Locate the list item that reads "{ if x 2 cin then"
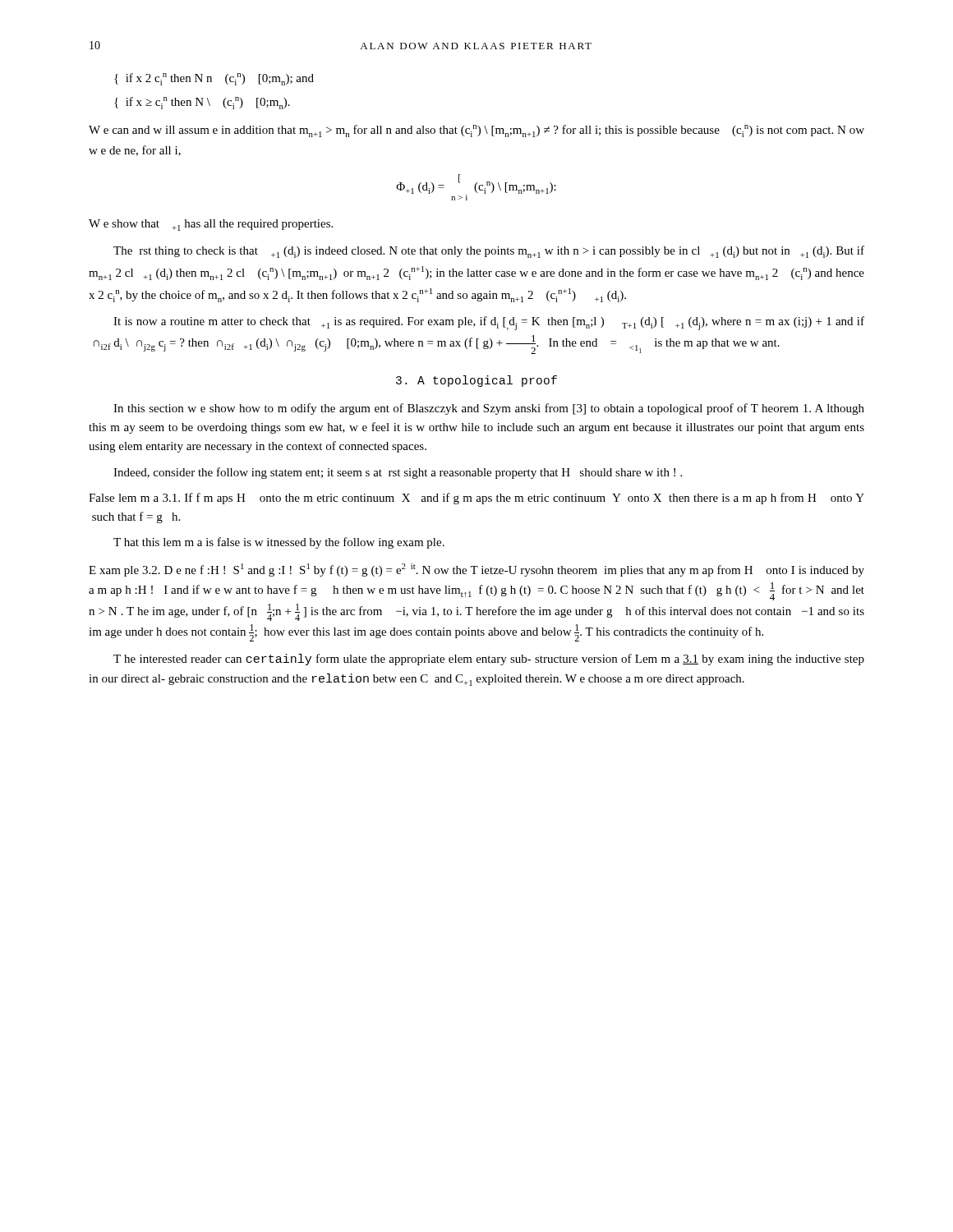Viewport: 953px width, 1232px height. (x=214, y=78)
